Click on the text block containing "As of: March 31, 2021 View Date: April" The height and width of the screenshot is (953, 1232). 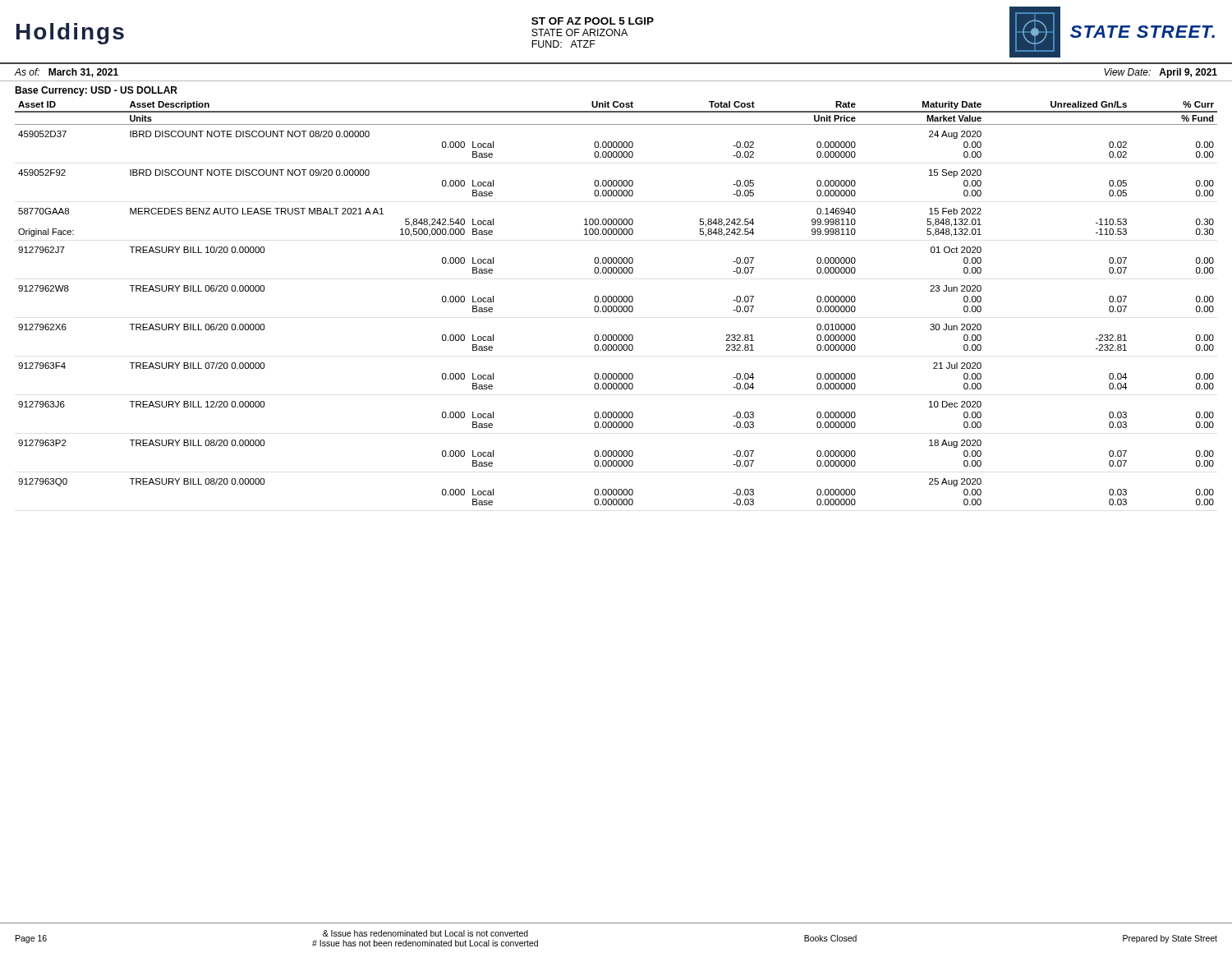(616, 72)
